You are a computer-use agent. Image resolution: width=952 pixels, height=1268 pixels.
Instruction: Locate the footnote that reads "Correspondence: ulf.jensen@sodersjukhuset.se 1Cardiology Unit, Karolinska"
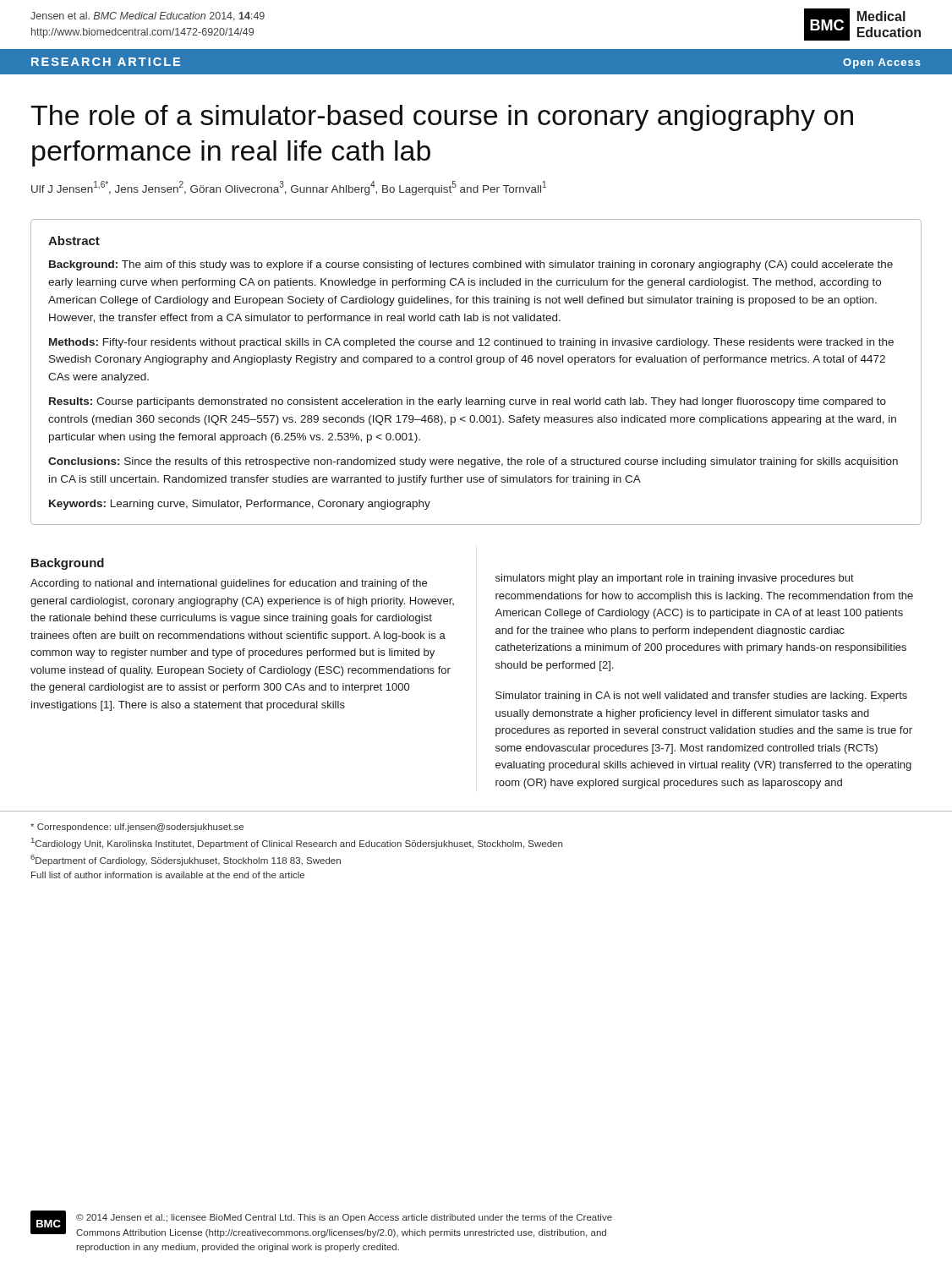pos(297,851)
